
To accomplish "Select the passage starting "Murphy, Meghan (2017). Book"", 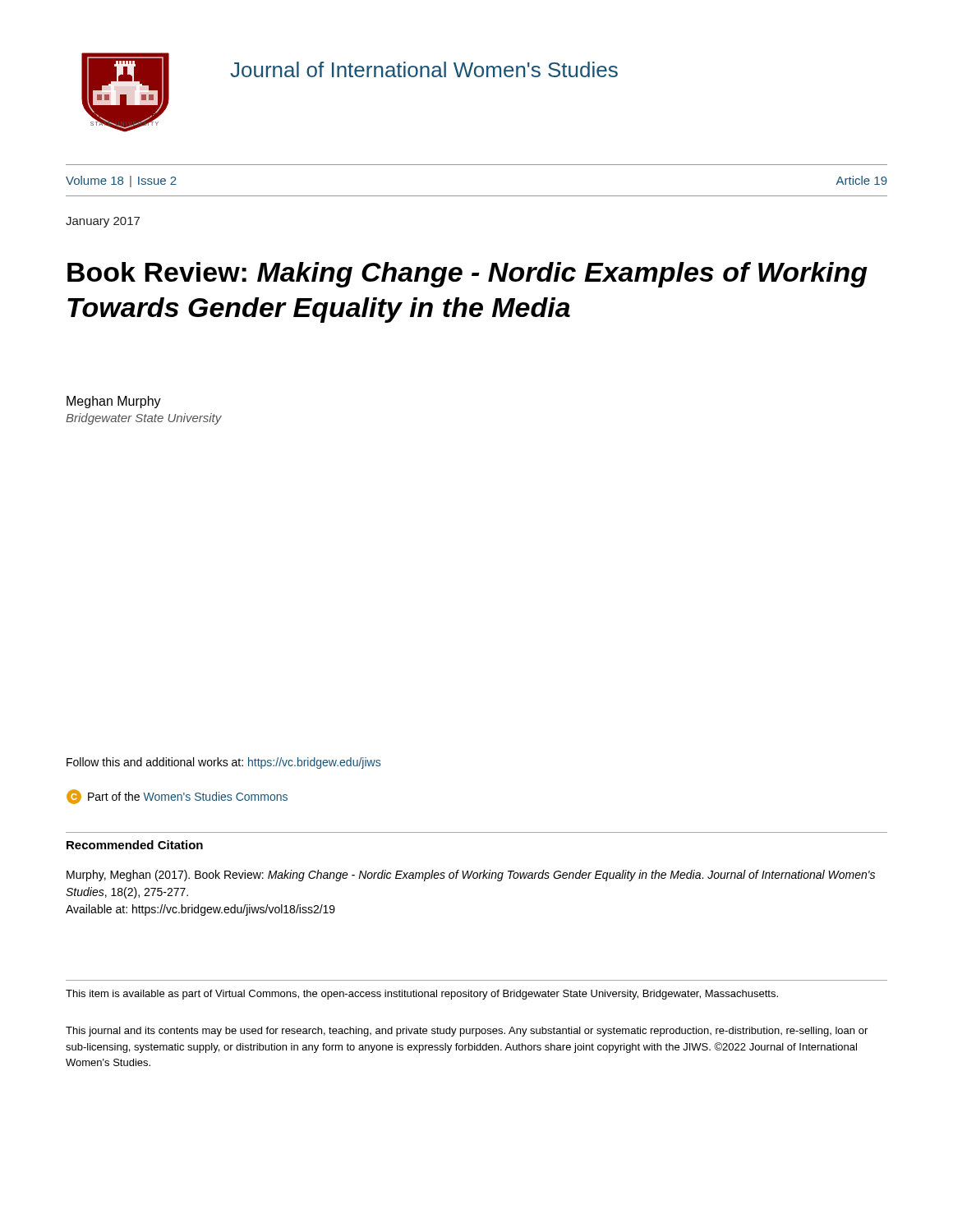I will pyautogui.click(x=471, y=876).
